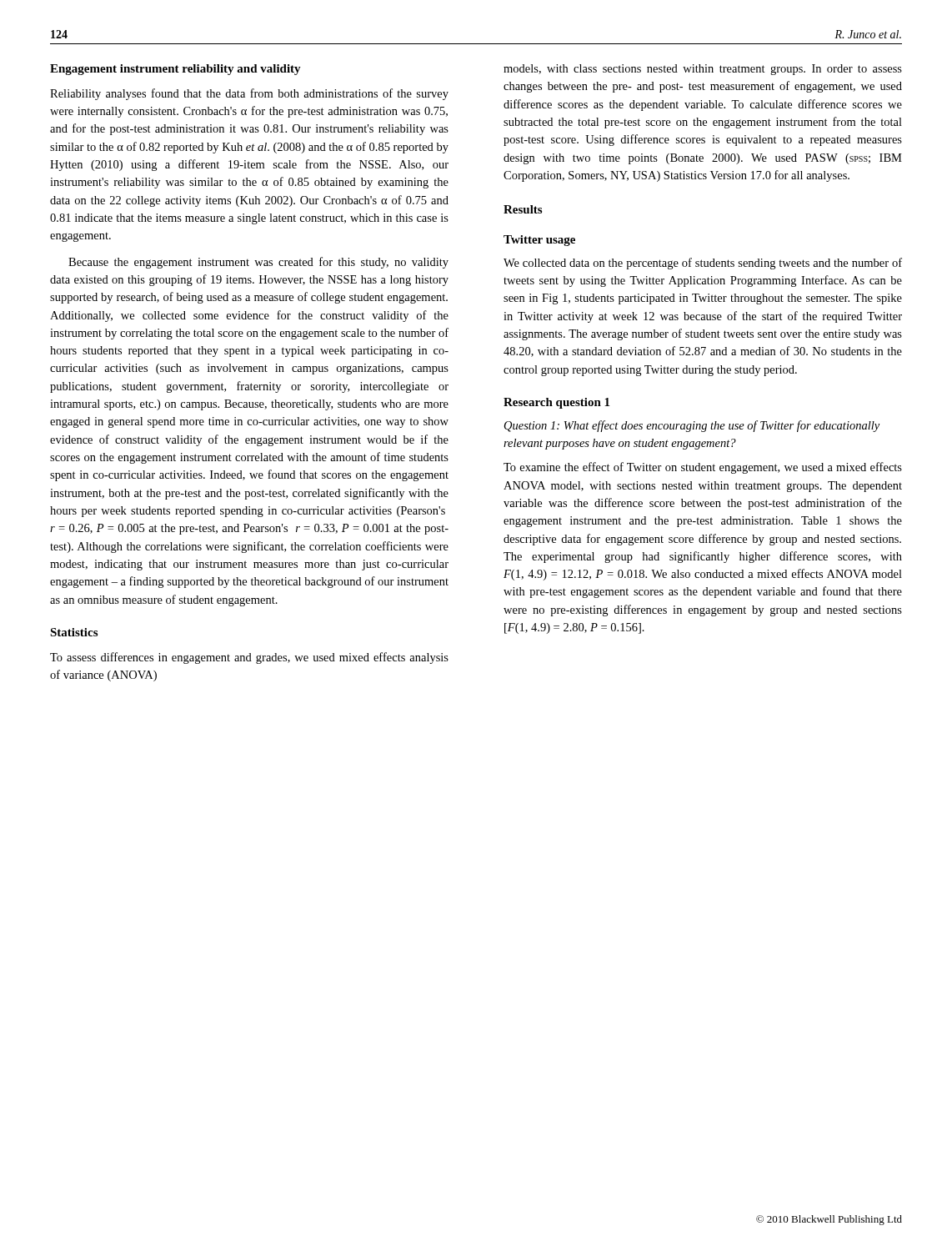The image size is (952, 1251).
Task: Where is the passage that starts "models, with class sections nested"?
Action: coord(703,122)
